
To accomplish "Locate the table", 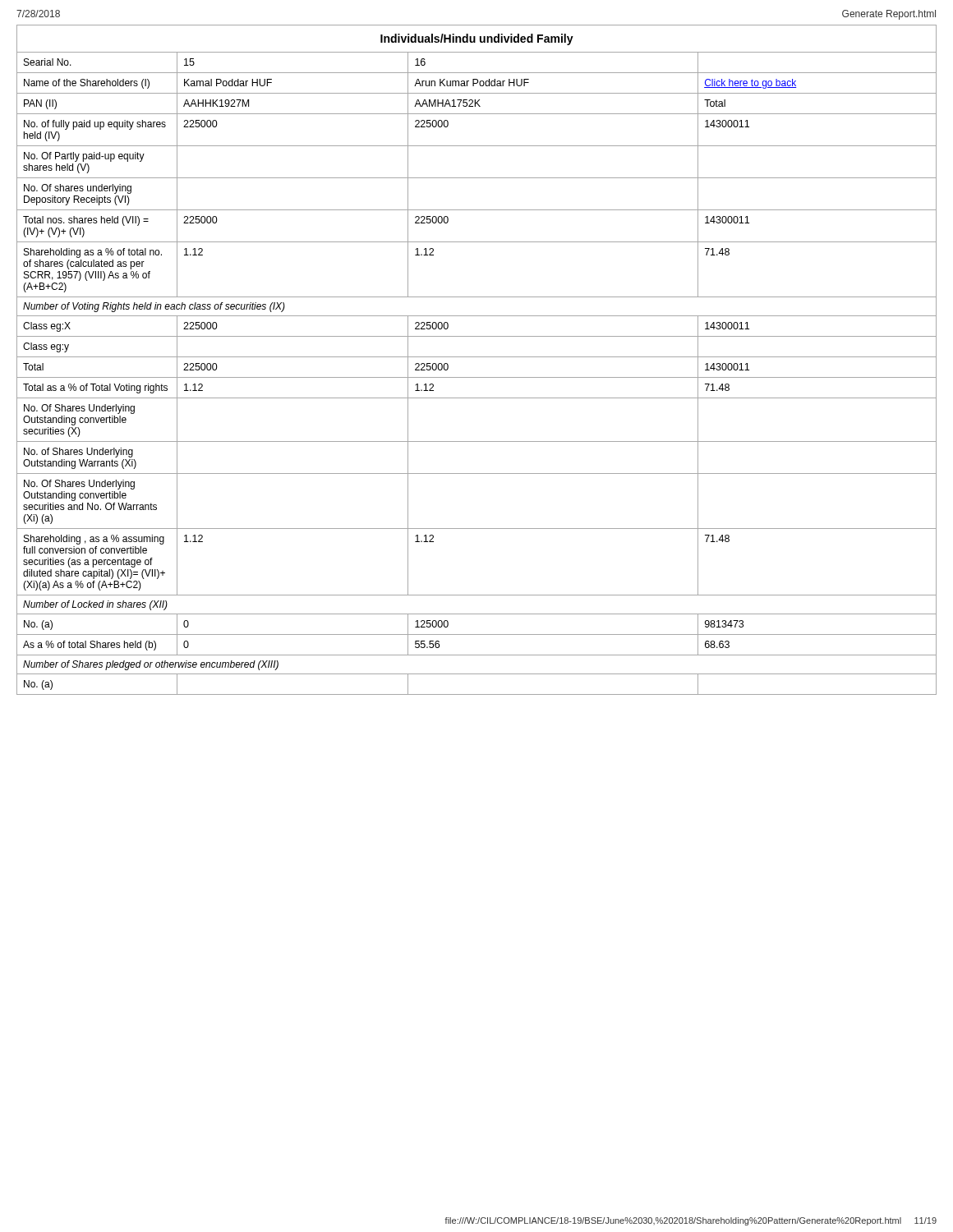I will 476,360.
